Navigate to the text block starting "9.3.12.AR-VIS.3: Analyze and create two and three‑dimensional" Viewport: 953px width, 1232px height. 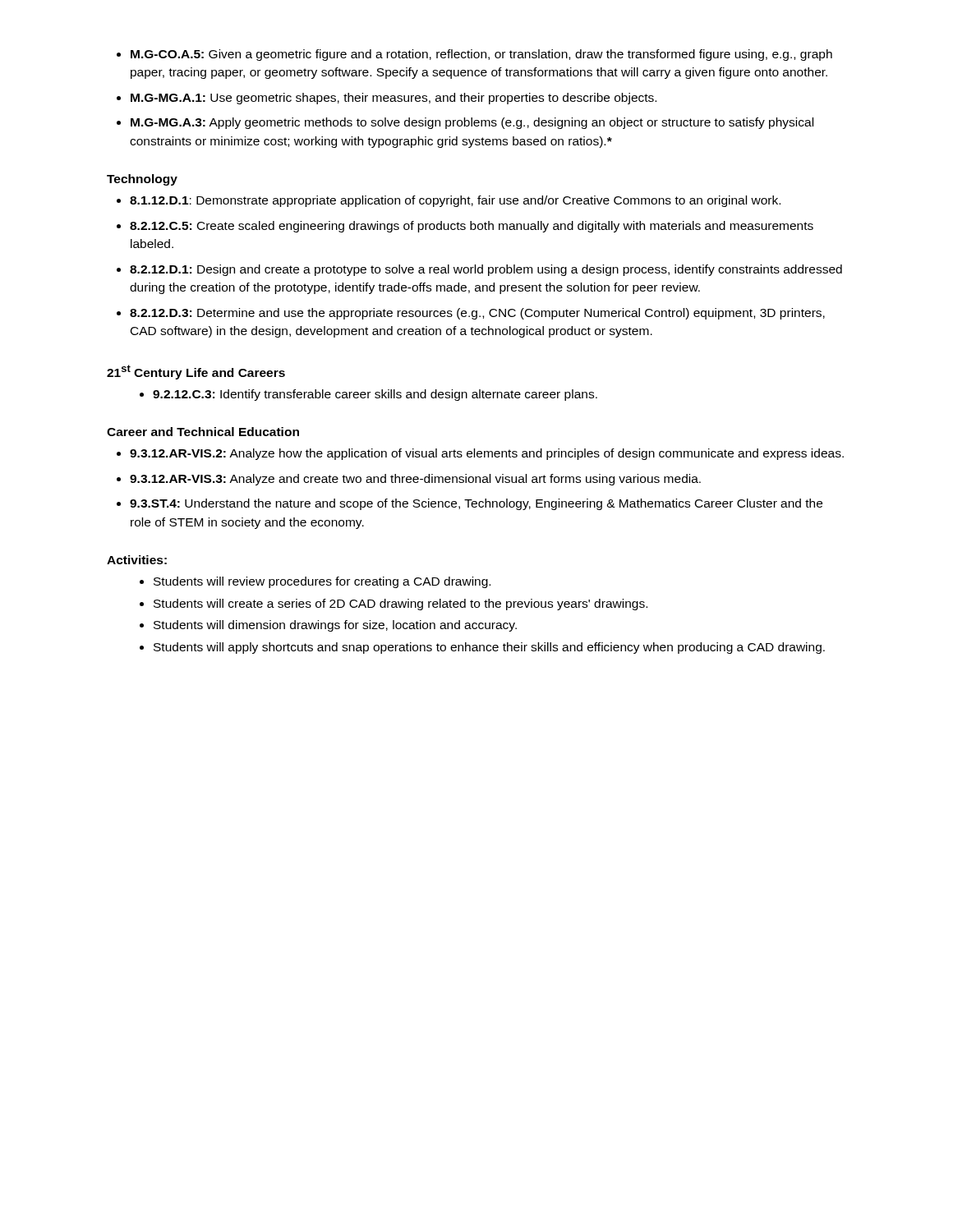pyautogui.click(x=488, y=479)
